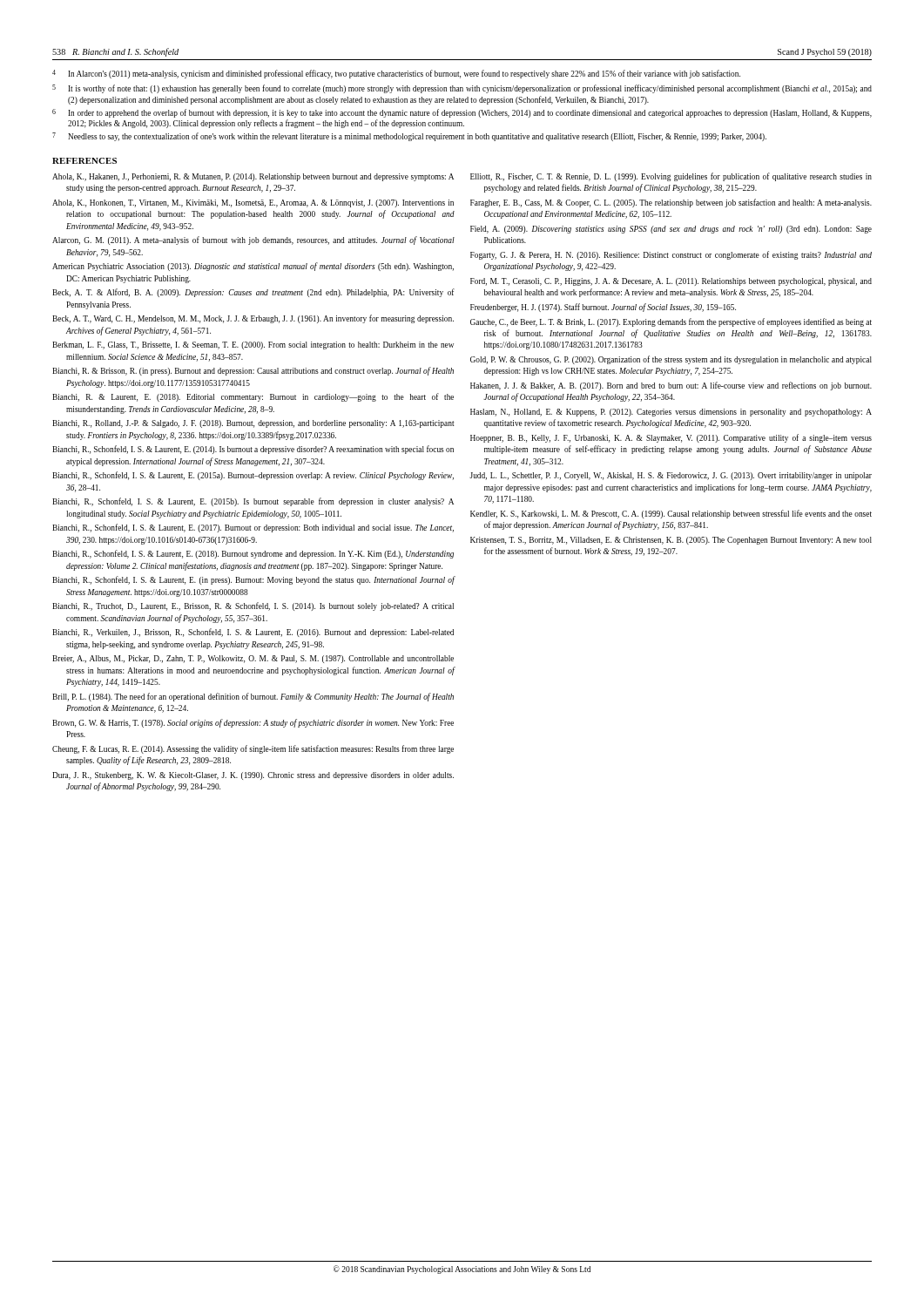This screenshot has width=924, height=1307.
Task: Point to the block starting "Bianchi, R., Truchot,"
Action: pos(253,613)
